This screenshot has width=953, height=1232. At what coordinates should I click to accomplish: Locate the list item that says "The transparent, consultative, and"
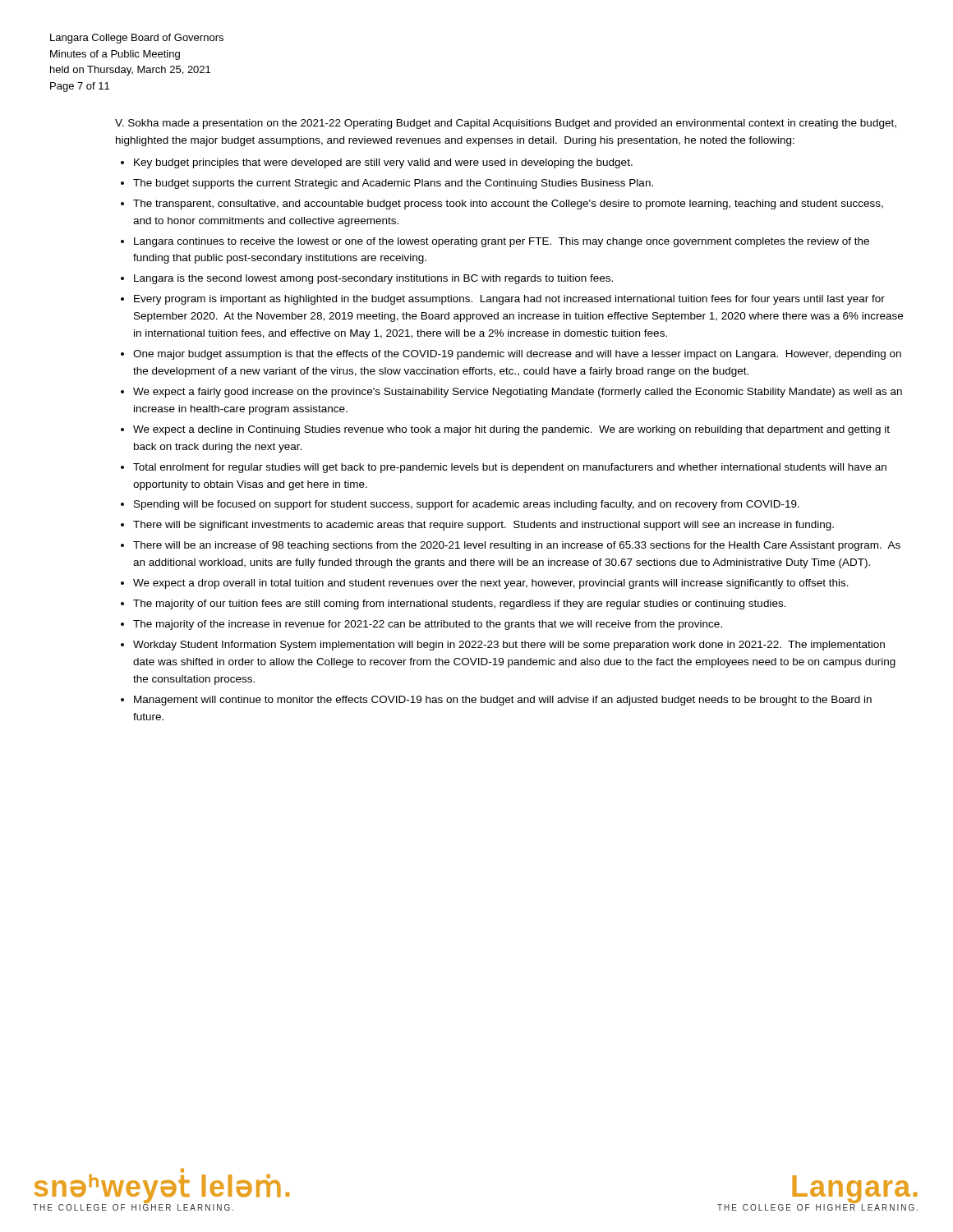508,212
